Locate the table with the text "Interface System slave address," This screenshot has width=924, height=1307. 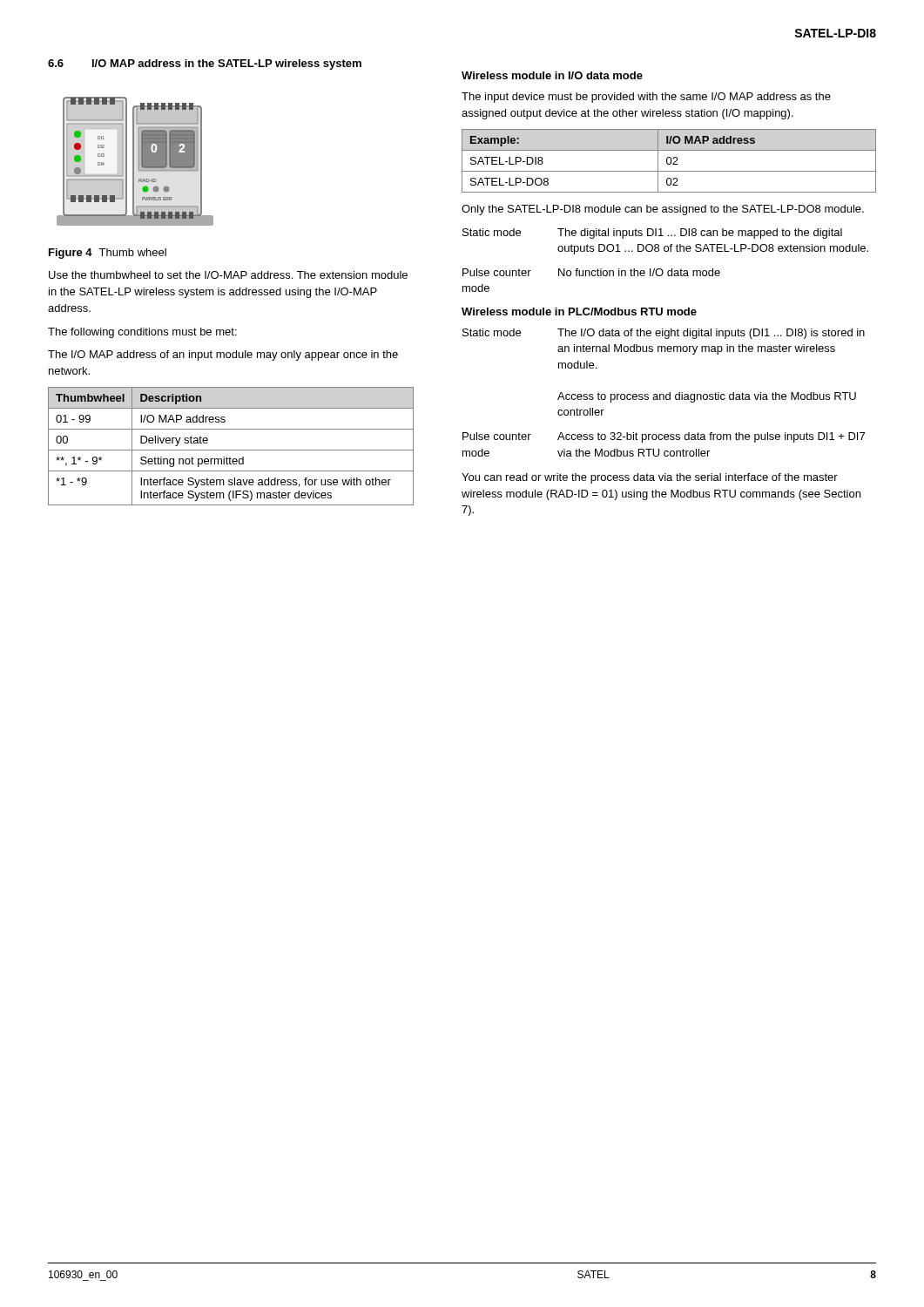point(231,446)
